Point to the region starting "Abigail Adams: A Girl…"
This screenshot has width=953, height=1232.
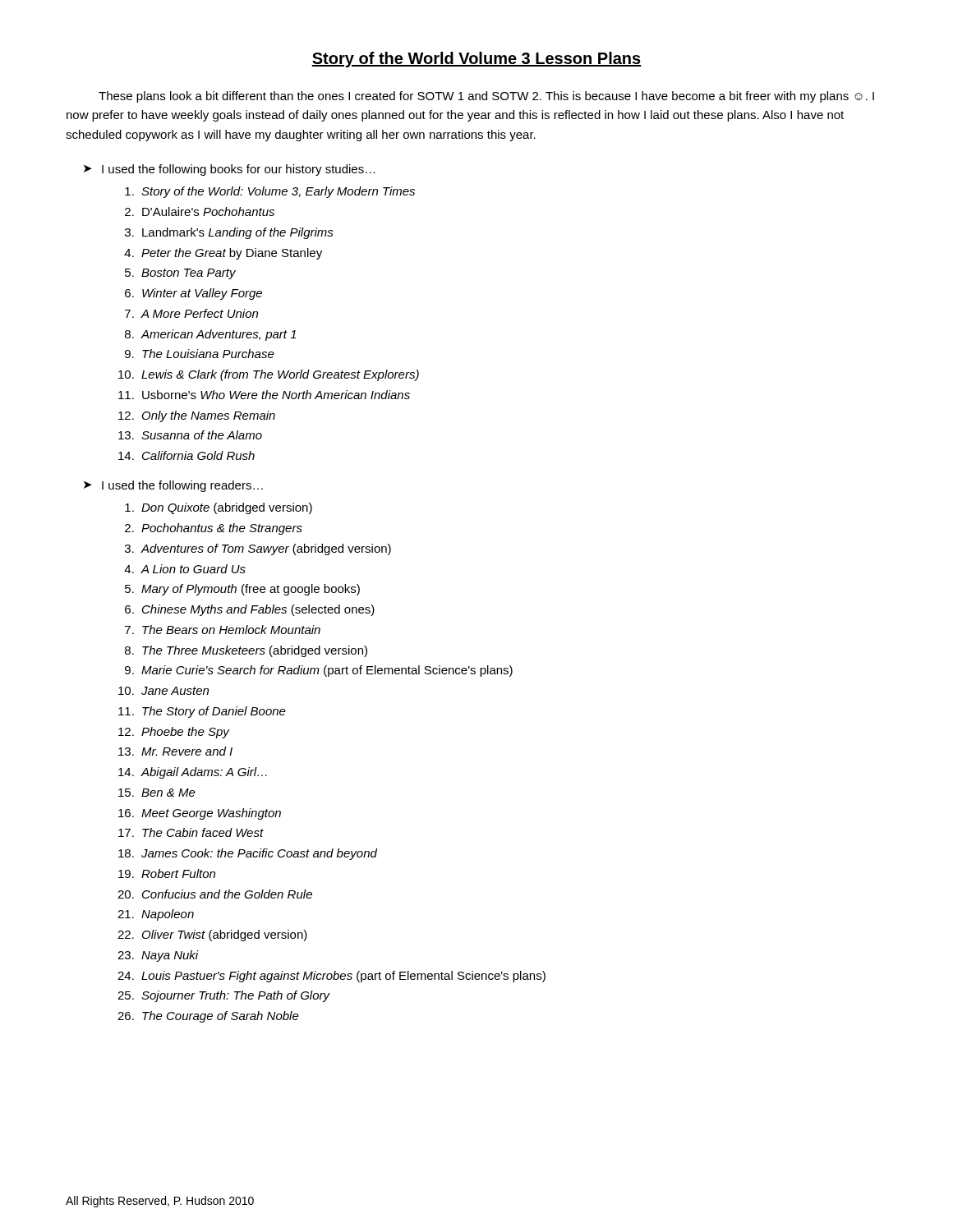[x=205, y=772]
